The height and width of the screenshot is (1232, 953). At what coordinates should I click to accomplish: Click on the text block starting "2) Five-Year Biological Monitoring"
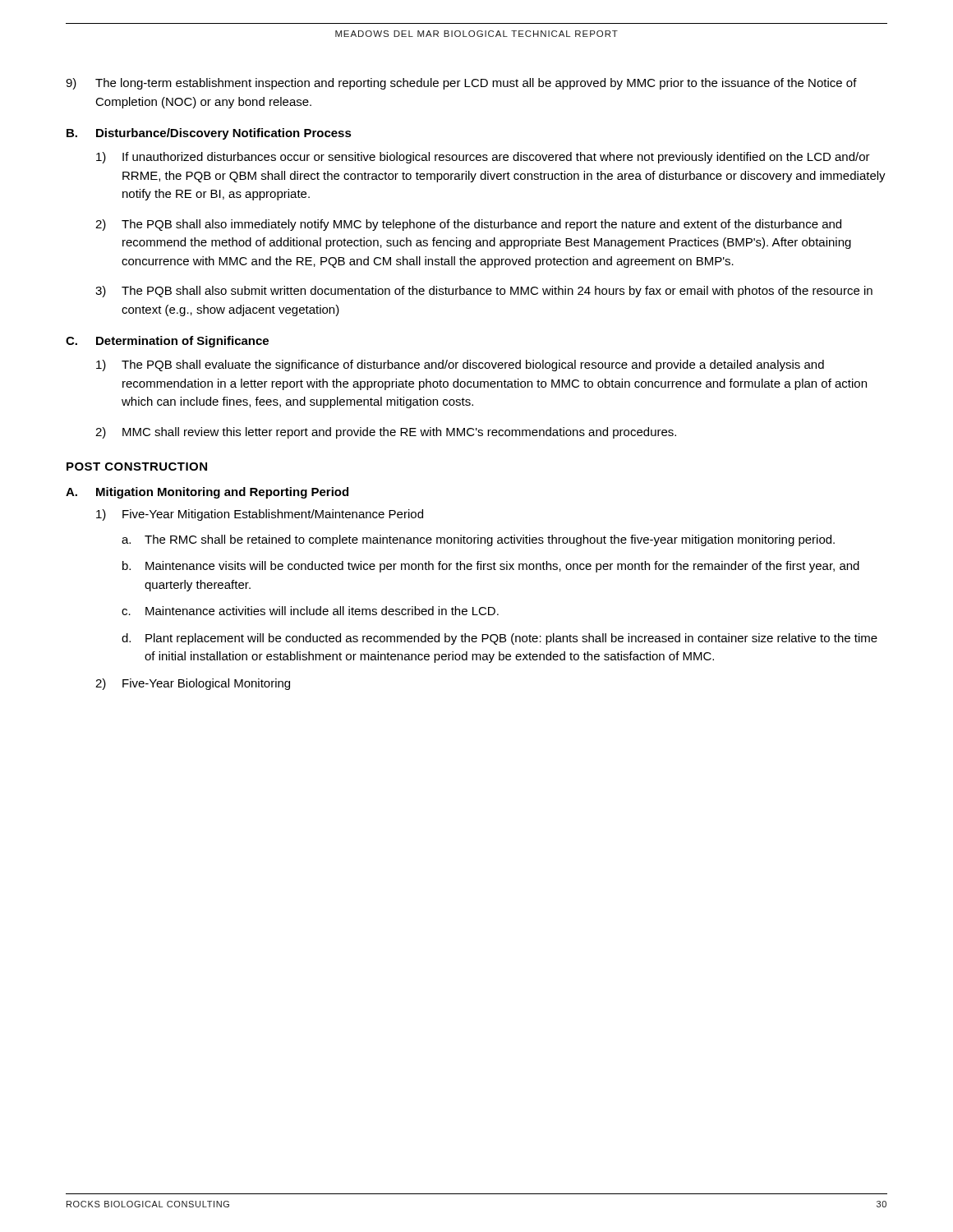(193, 684)
